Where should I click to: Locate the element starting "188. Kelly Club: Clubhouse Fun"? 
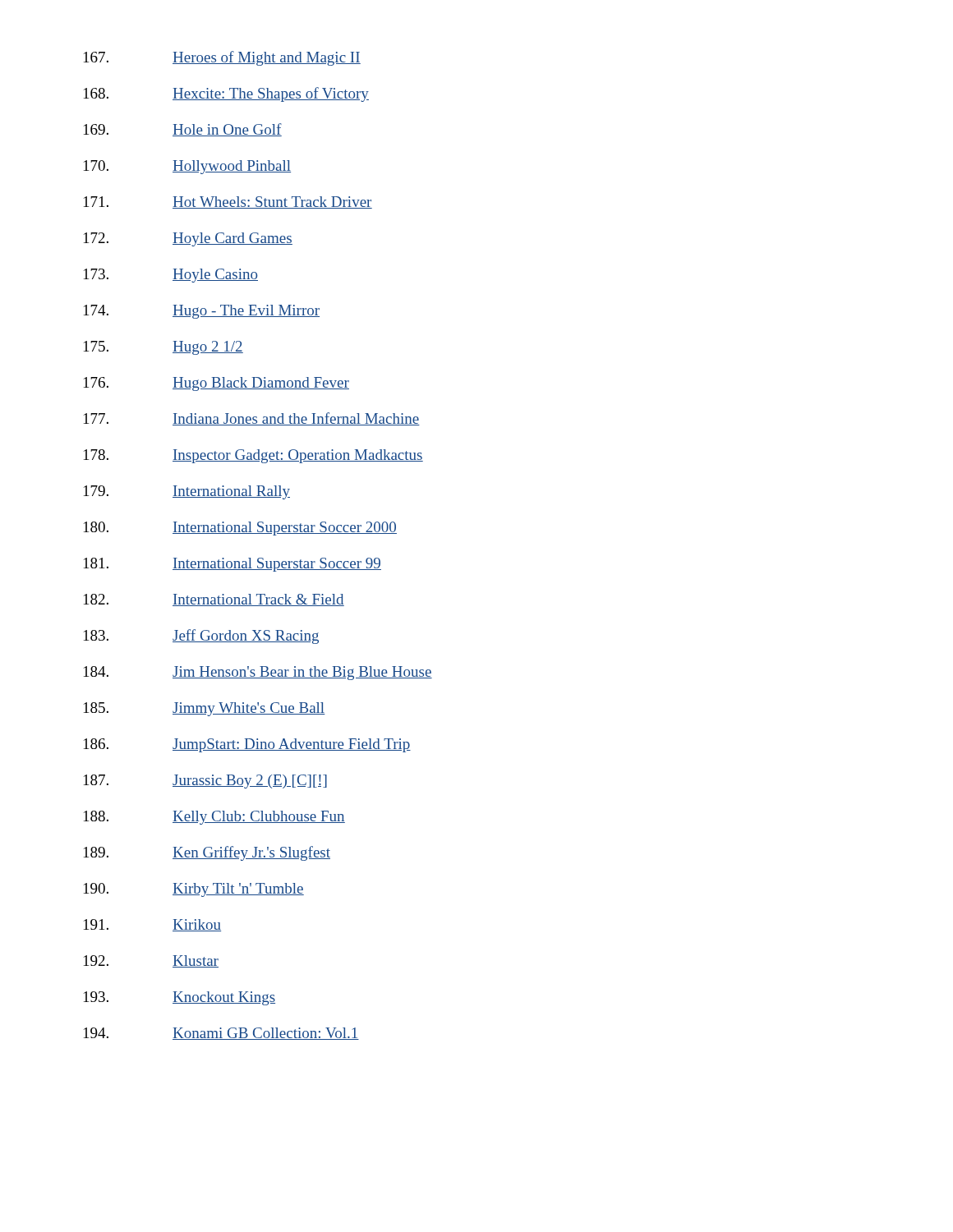[213, 816]
